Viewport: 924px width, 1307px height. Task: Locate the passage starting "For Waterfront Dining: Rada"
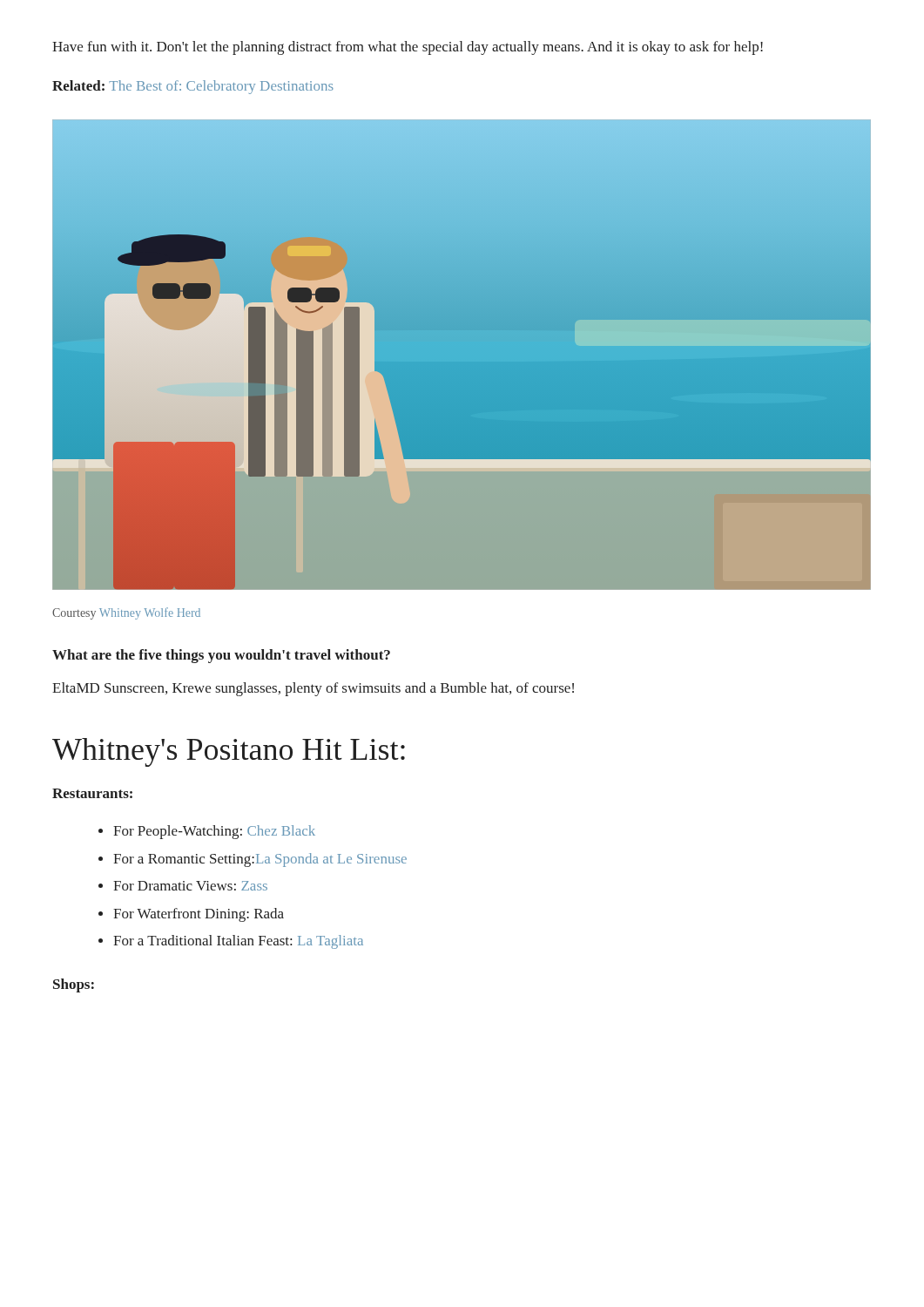click(199, 913)
